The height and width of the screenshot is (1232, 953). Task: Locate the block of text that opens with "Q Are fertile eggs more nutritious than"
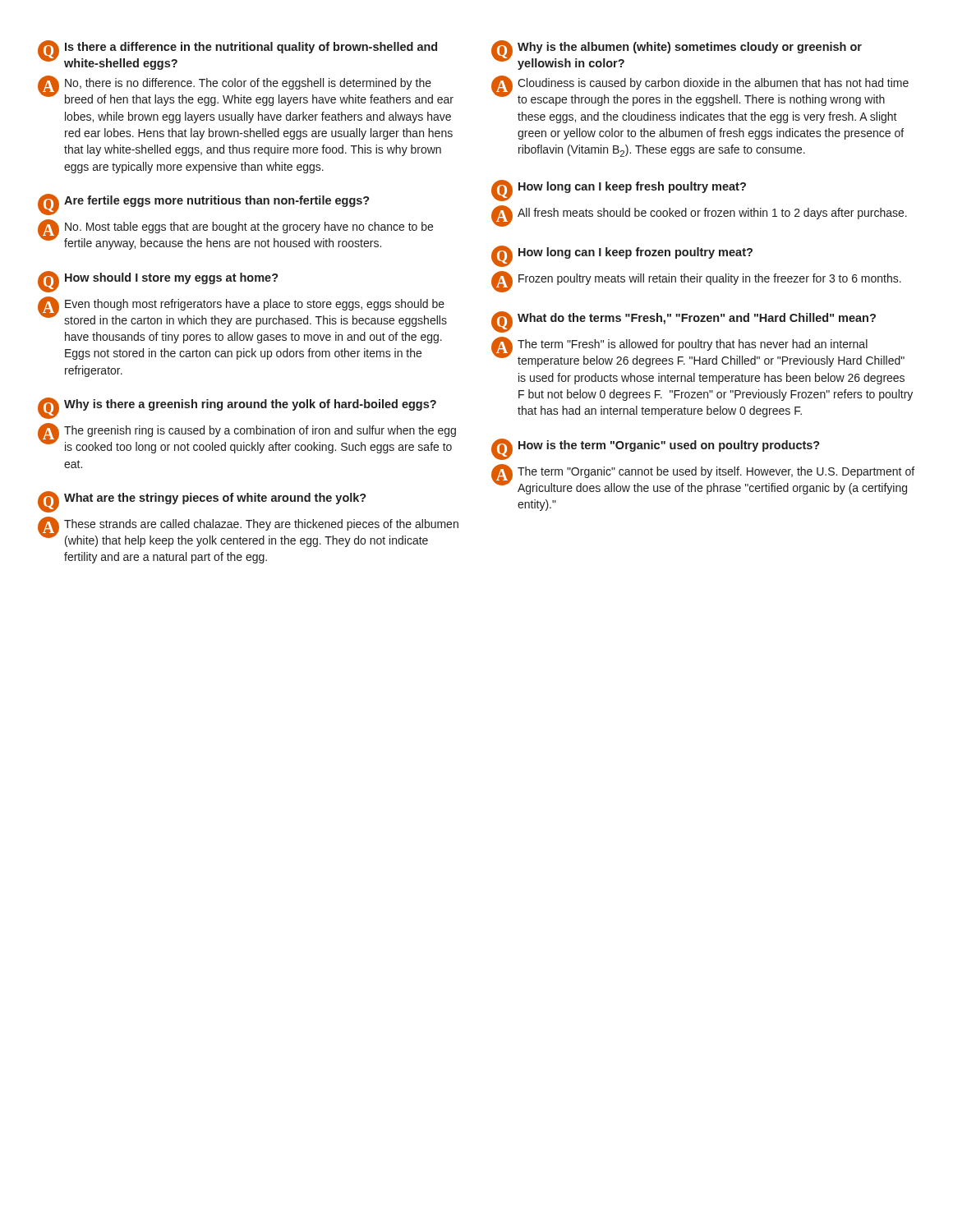click(x=250, y=222)
